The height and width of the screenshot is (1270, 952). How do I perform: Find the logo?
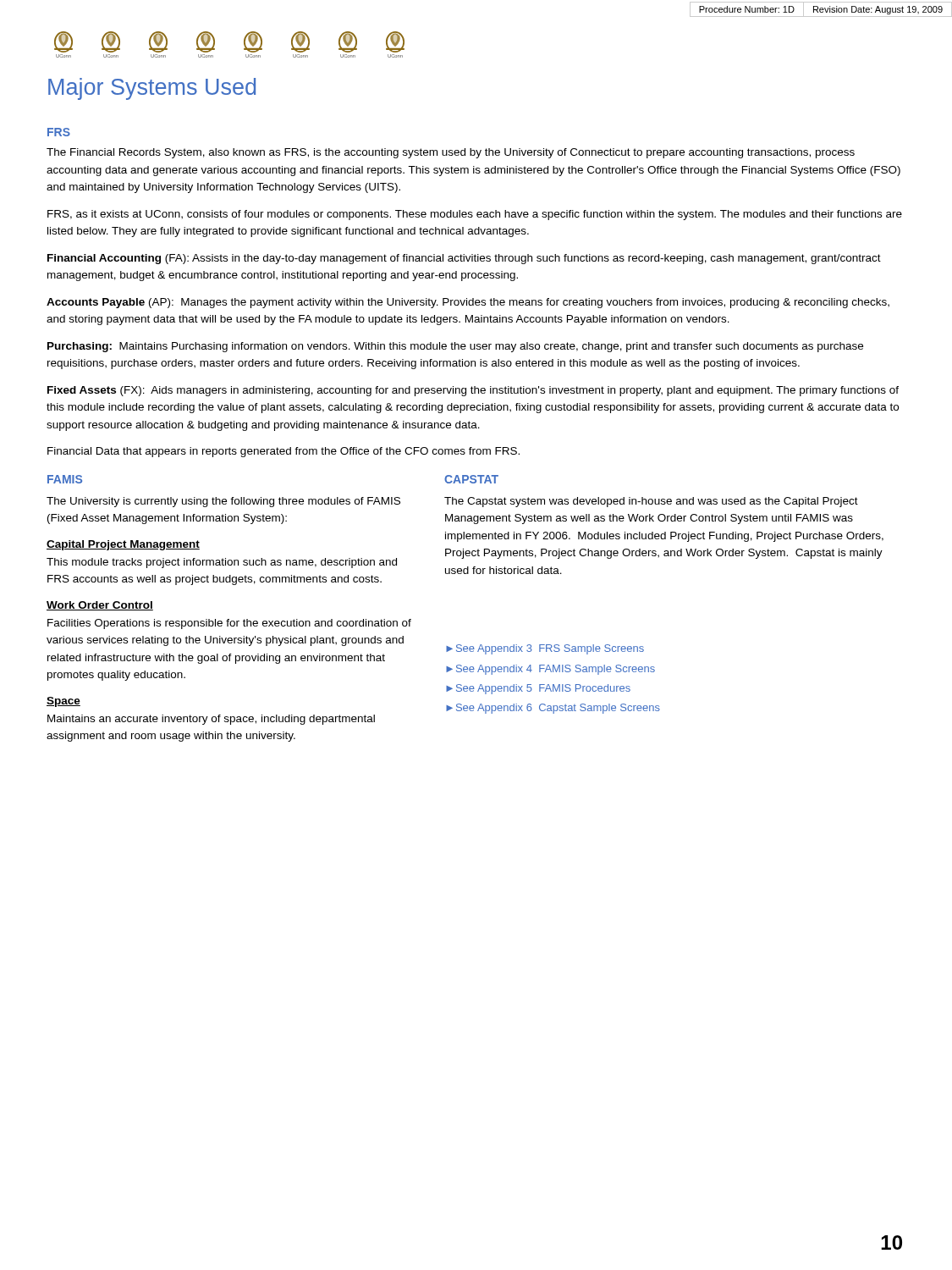(x=474, y=47)
